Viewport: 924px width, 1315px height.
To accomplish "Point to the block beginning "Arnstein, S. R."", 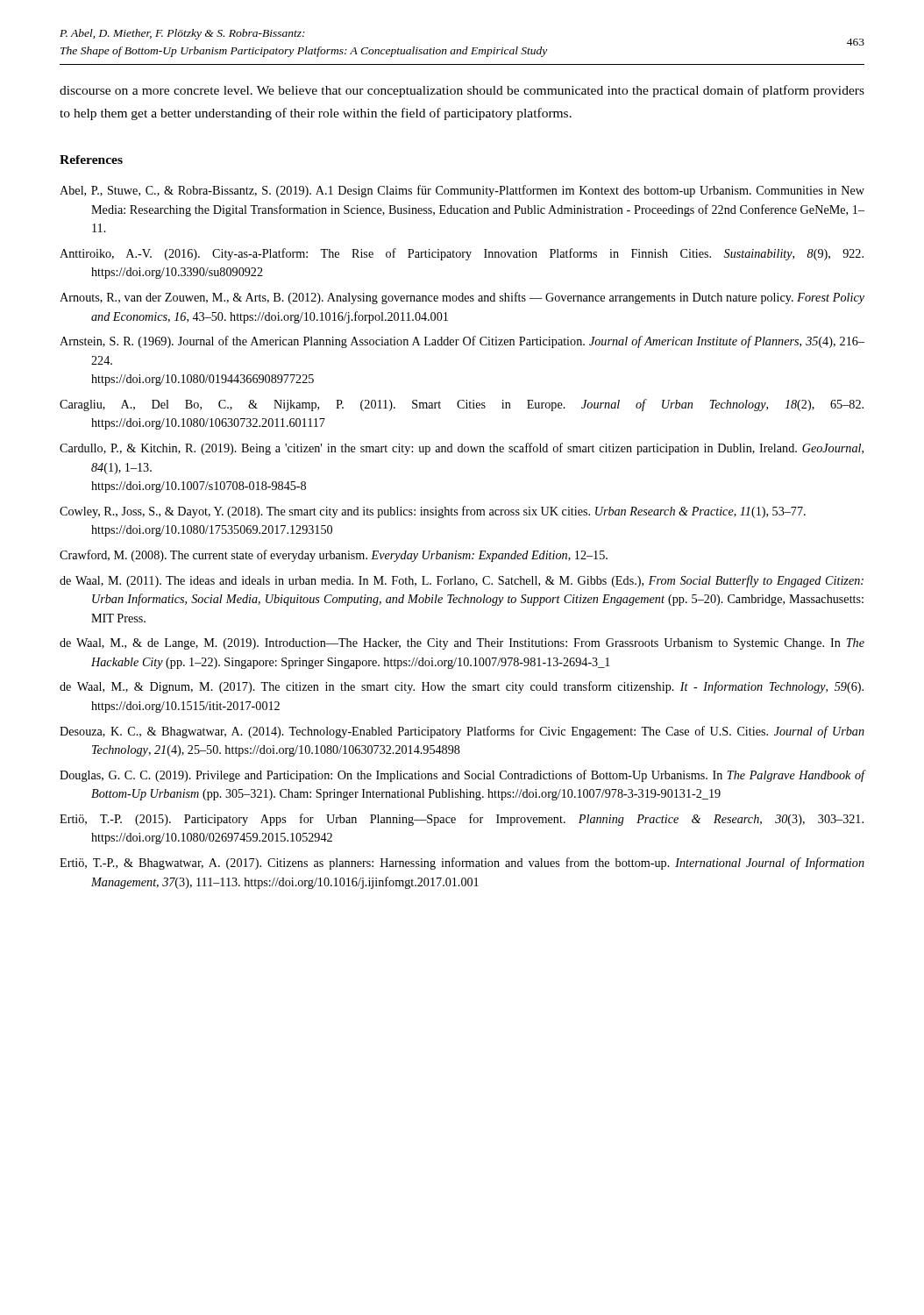I will point(462,342).
